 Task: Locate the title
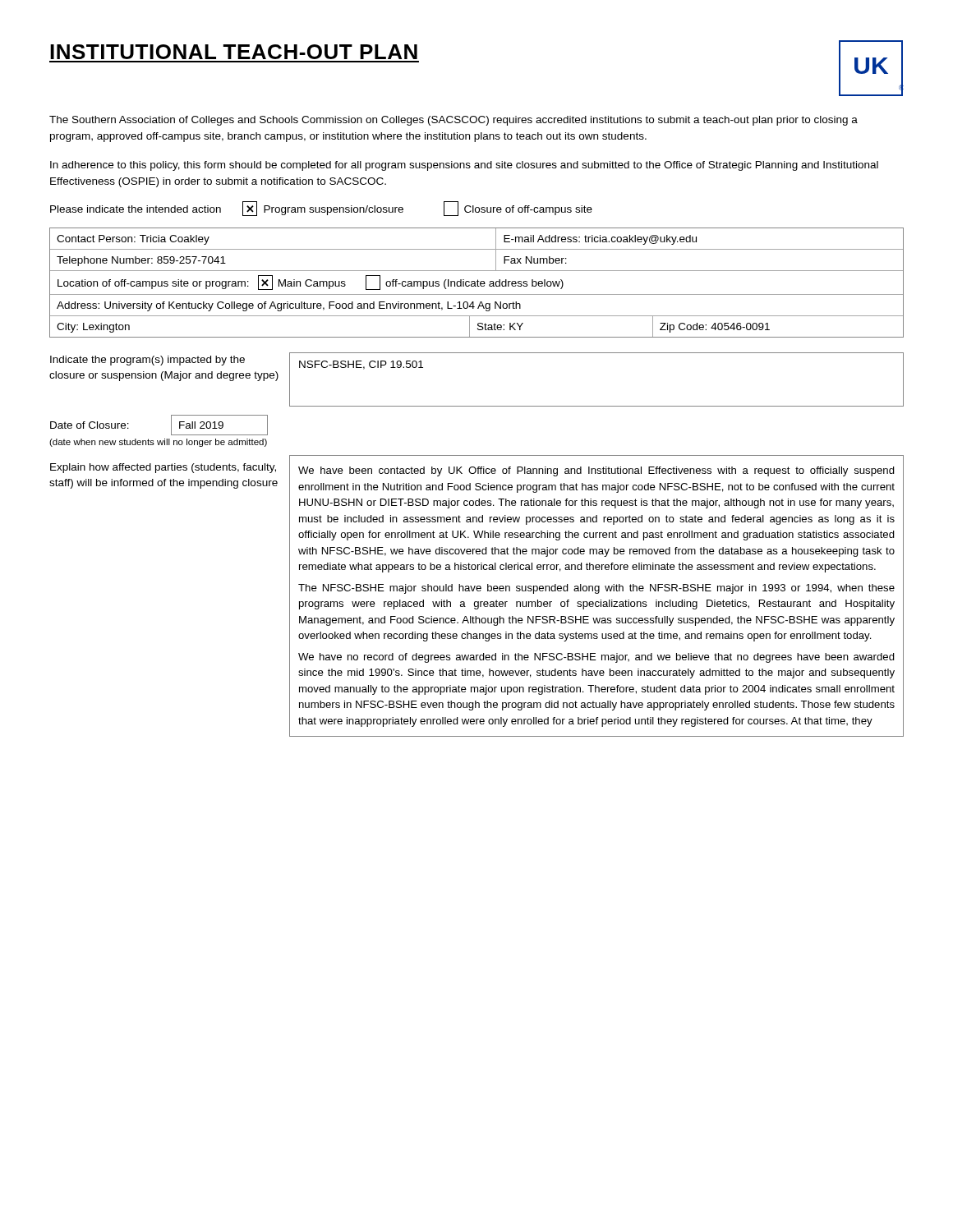pos(234,52)
